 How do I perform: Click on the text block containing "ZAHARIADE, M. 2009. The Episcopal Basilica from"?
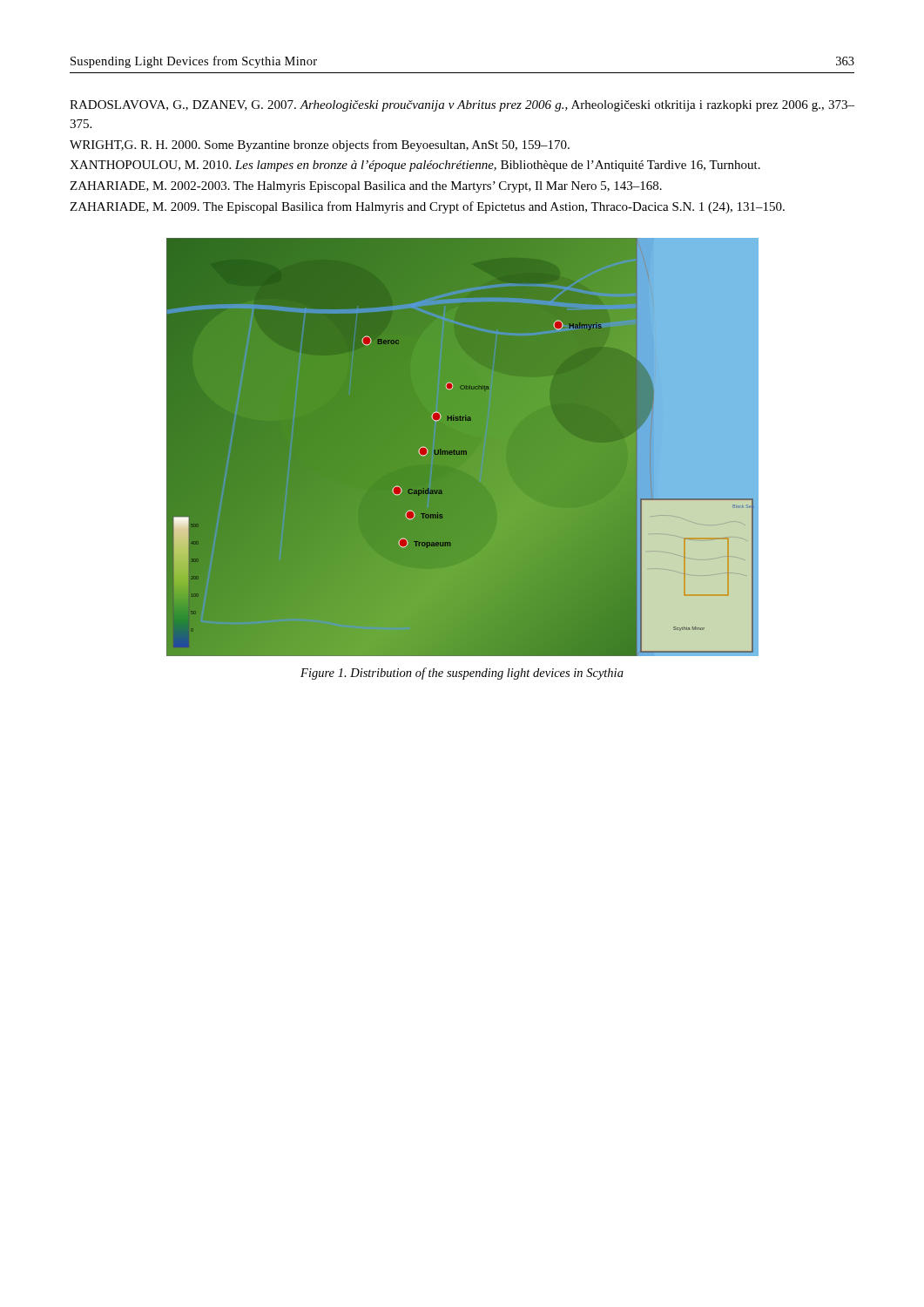pyautogui.click(x=427, y=206)
